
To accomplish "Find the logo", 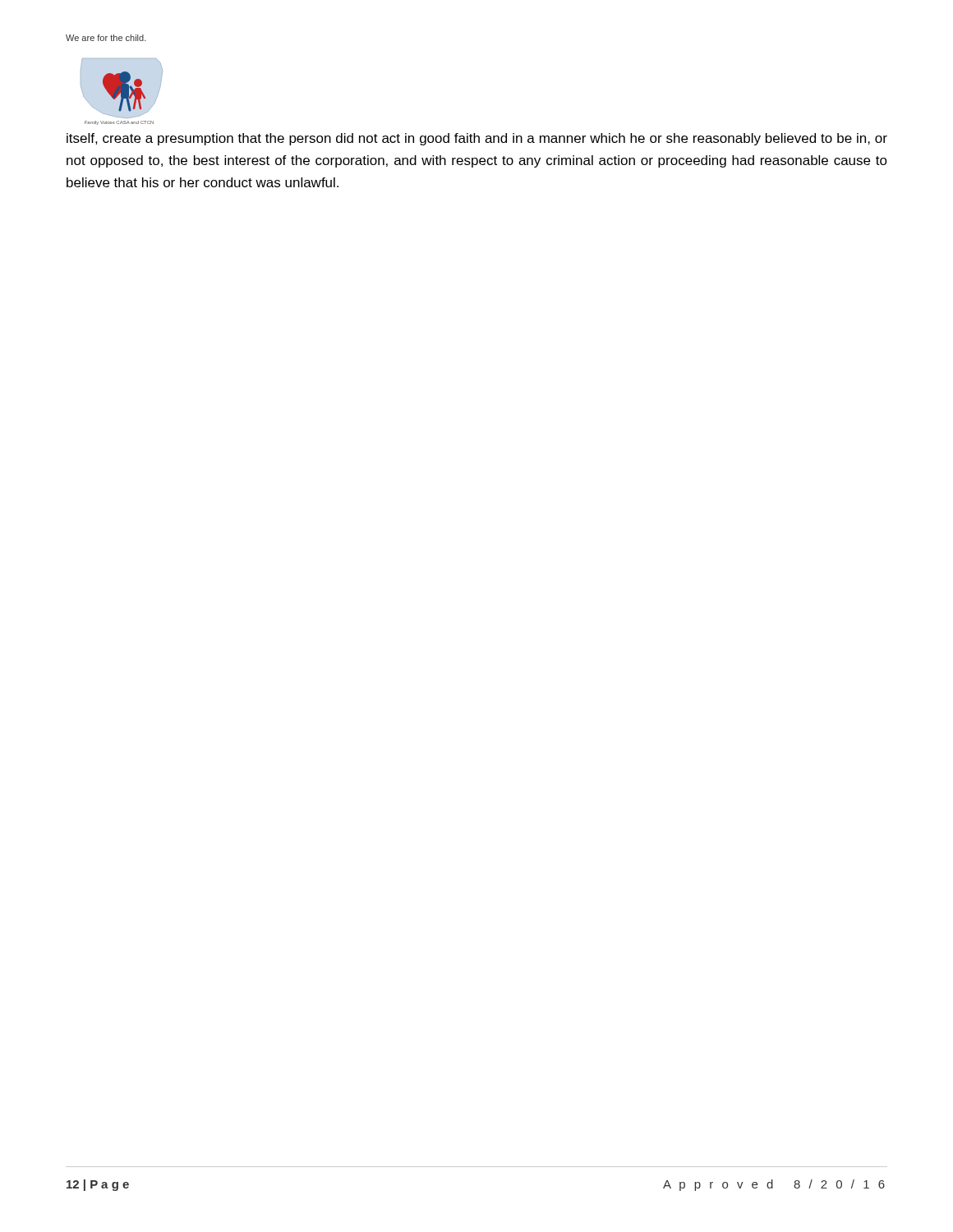I will coord(119,81).
